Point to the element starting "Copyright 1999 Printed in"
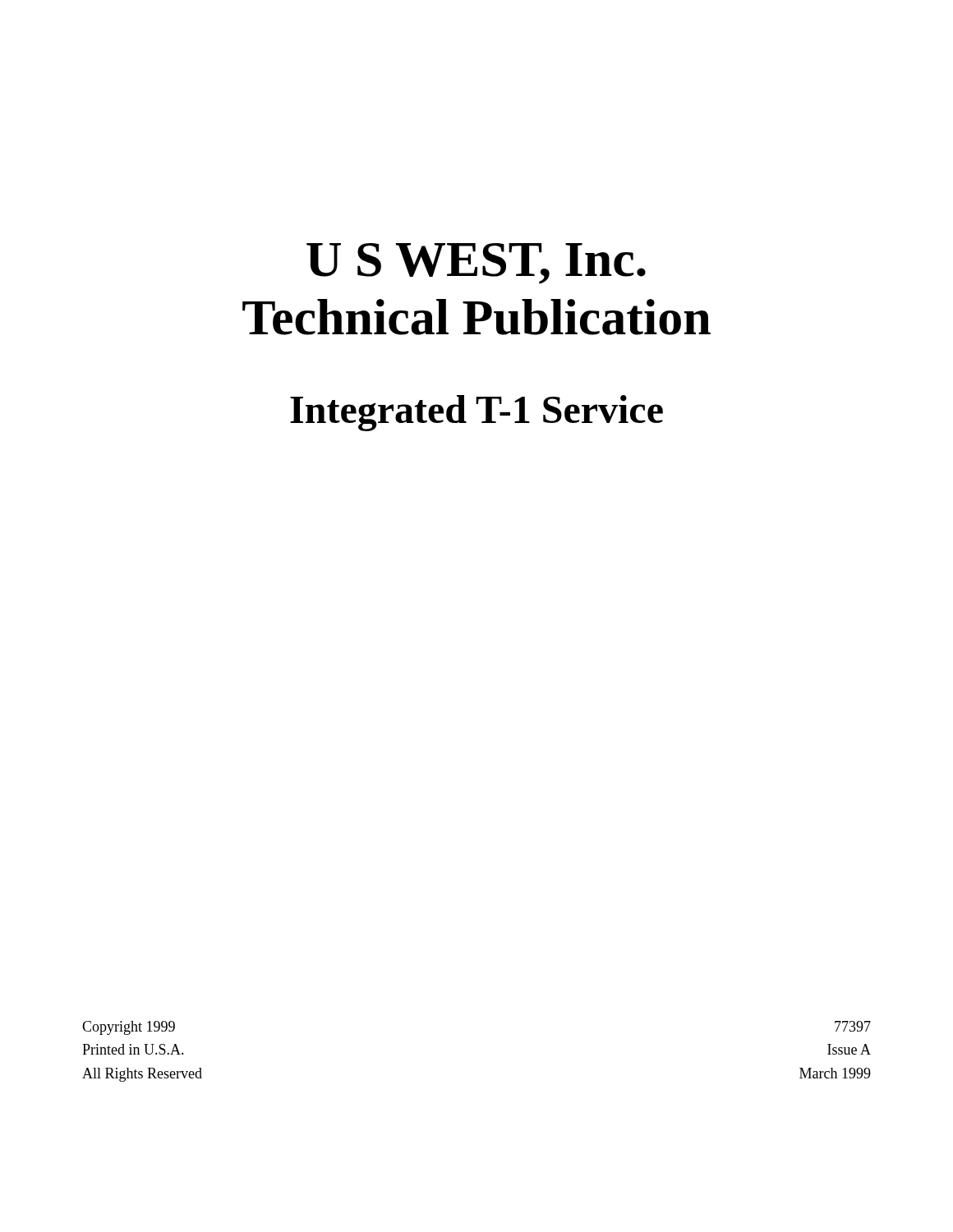This screenshot has height=1232, width=953. pos(142,1050)
